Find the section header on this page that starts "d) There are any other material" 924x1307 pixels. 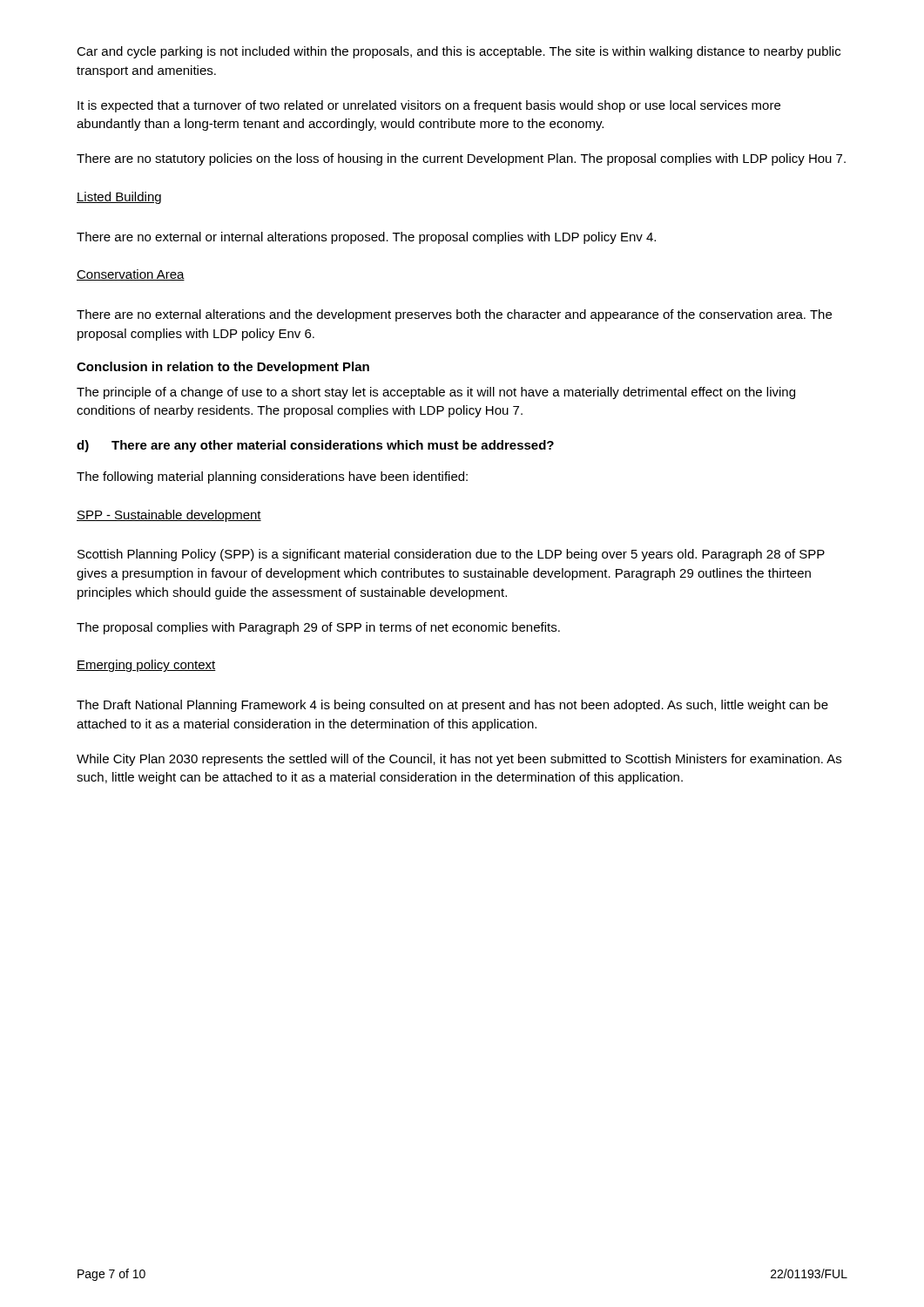coord(315,445)
